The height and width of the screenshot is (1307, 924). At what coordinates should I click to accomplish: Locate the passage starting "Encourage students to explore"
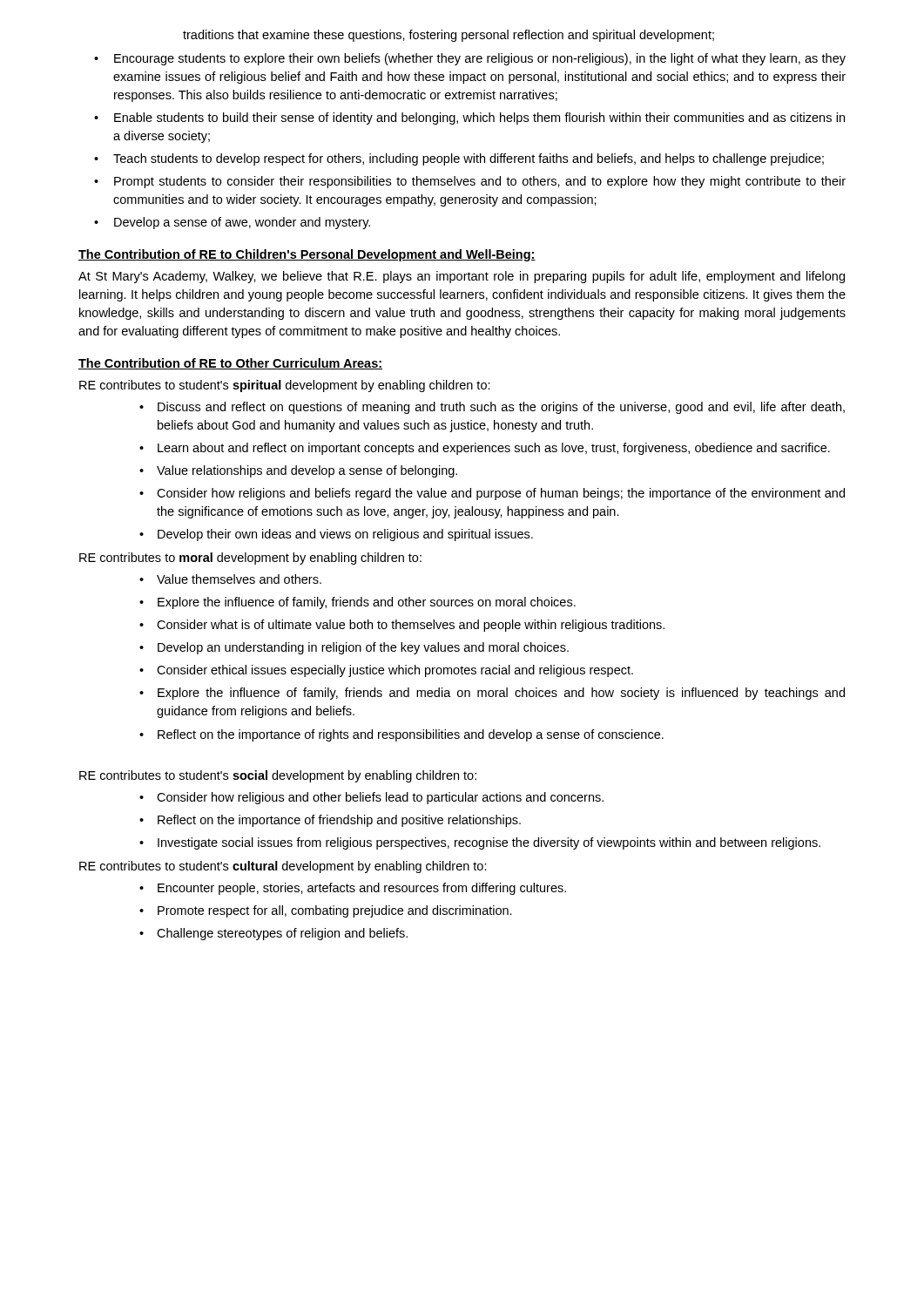(x=479, y=77)
